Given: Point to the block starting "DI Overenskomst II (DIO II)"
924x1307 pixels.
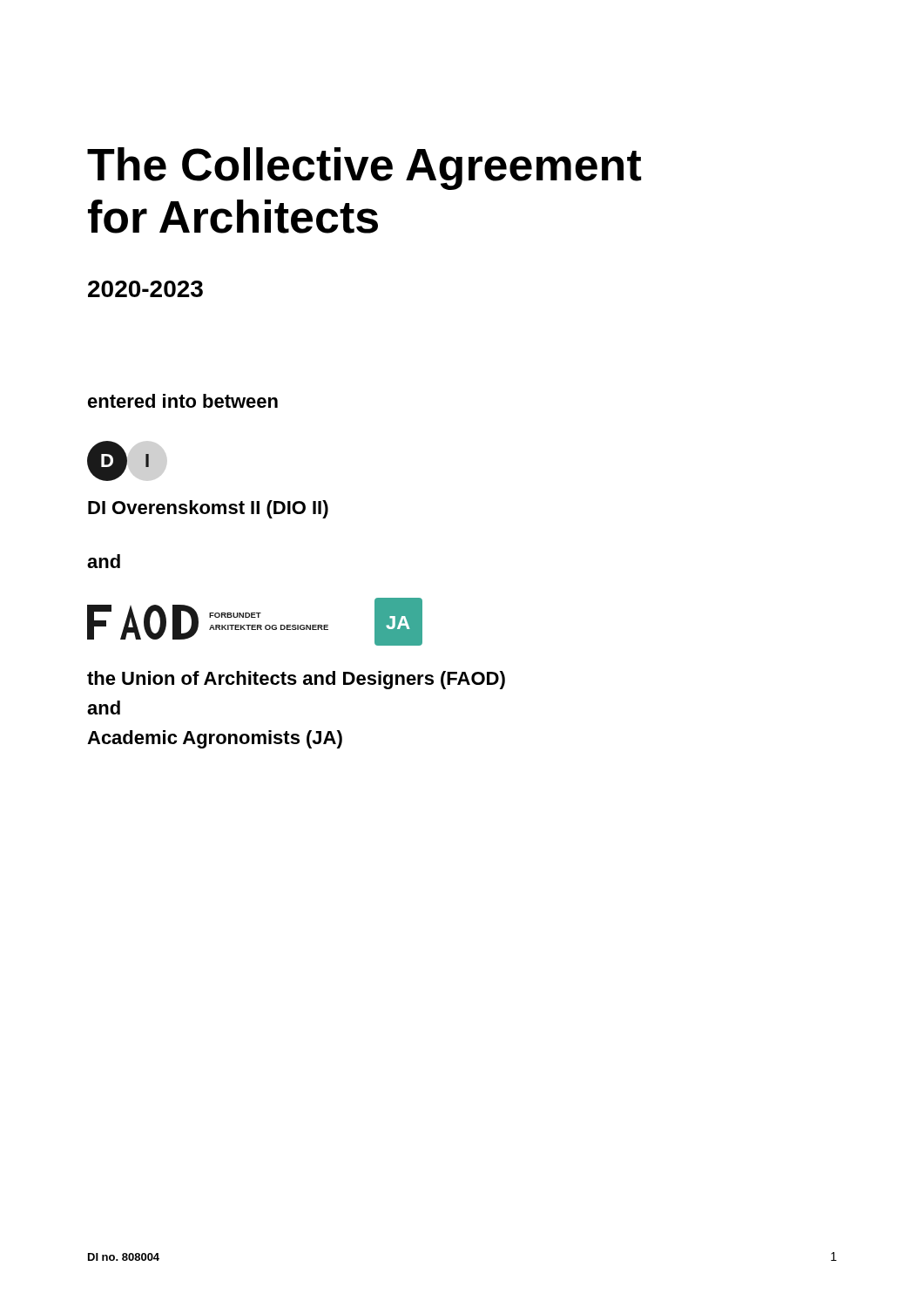Looking at the screenshot, I should (x=208, y=509).
